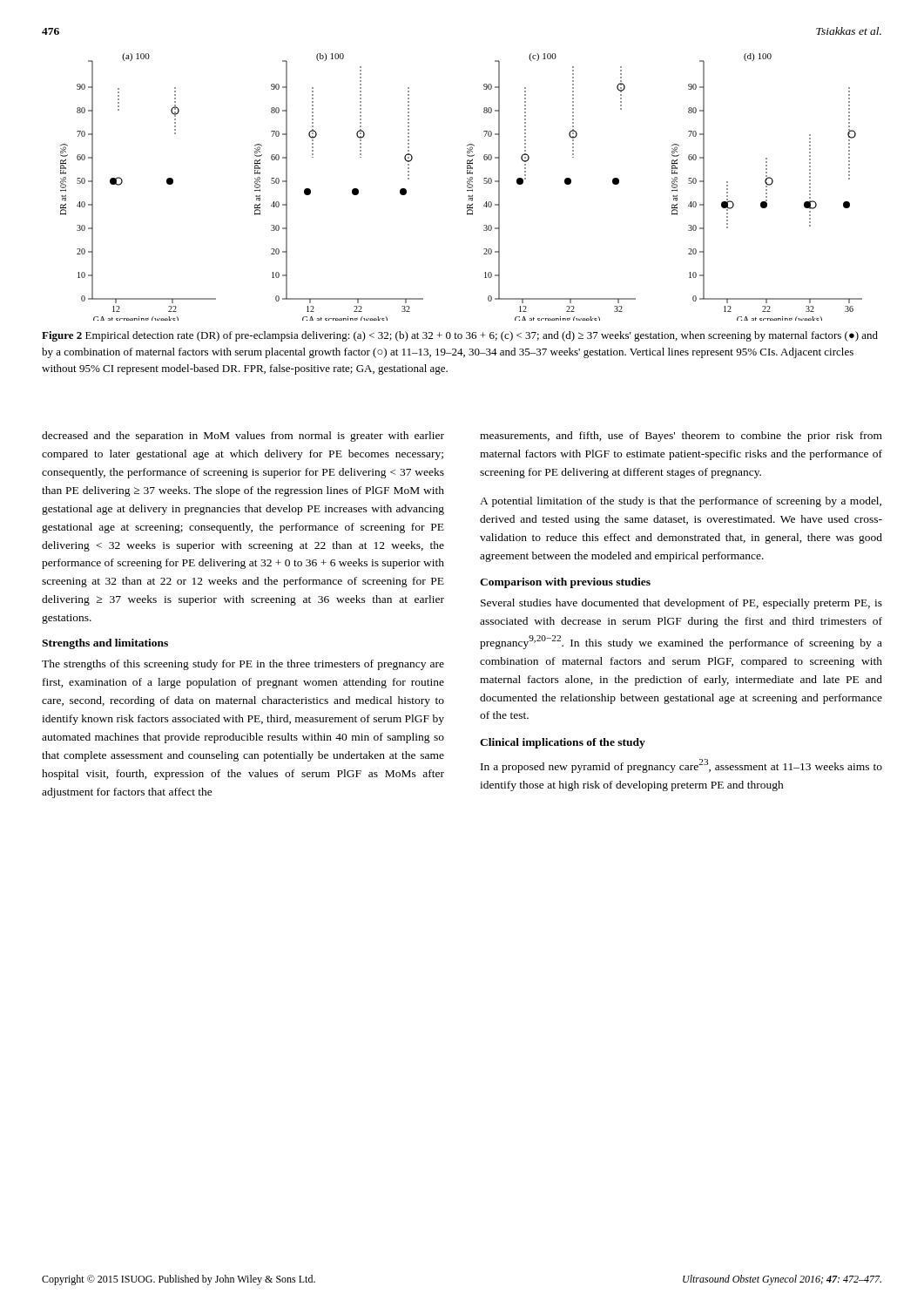This screenshot has width=924, height=1307.
Task: Click the section header that begins "Clinical implications of"
Action: pos(562,742)
